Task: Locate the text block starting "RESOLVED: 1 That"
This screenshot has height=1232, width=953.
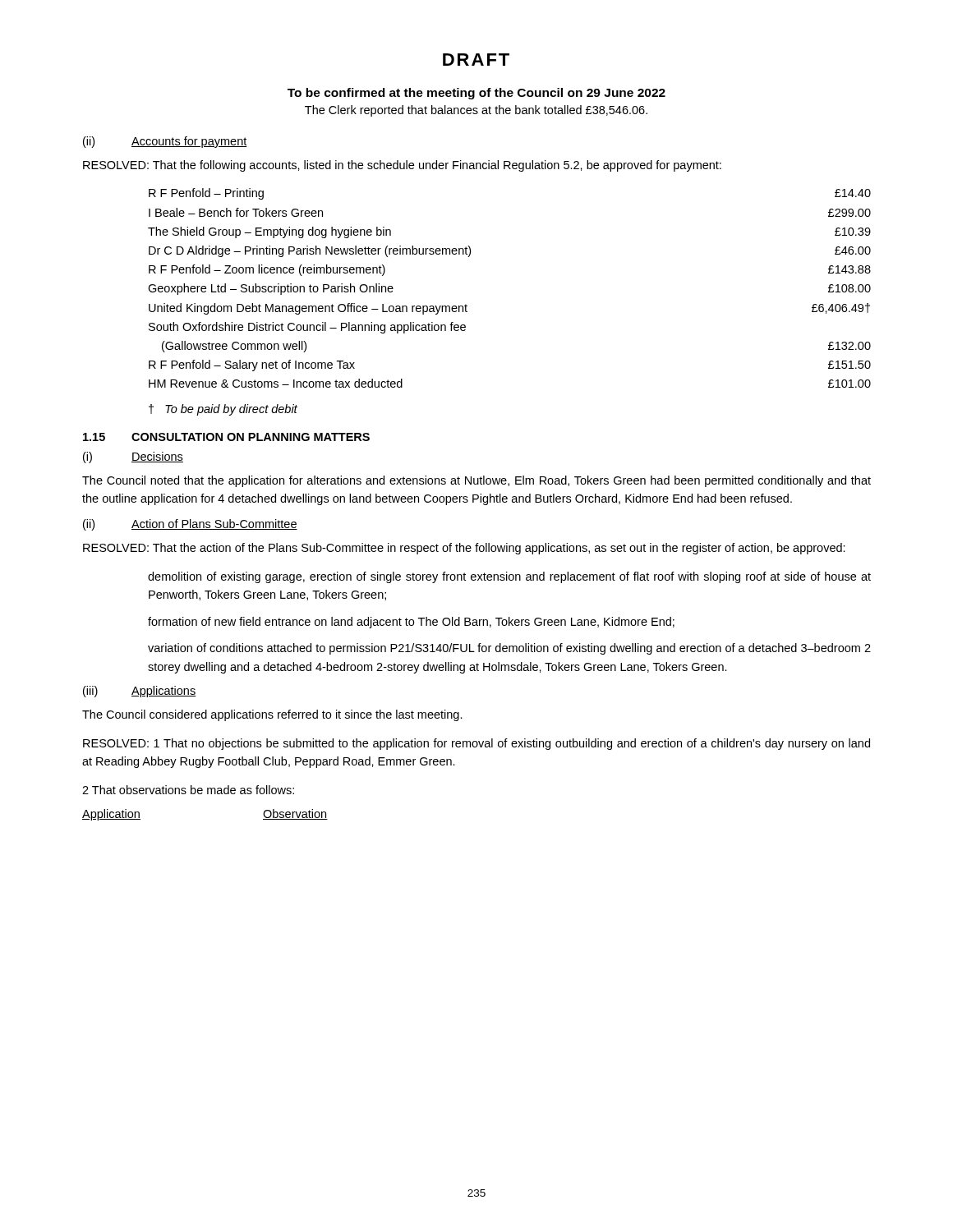Action: point(476,752)
